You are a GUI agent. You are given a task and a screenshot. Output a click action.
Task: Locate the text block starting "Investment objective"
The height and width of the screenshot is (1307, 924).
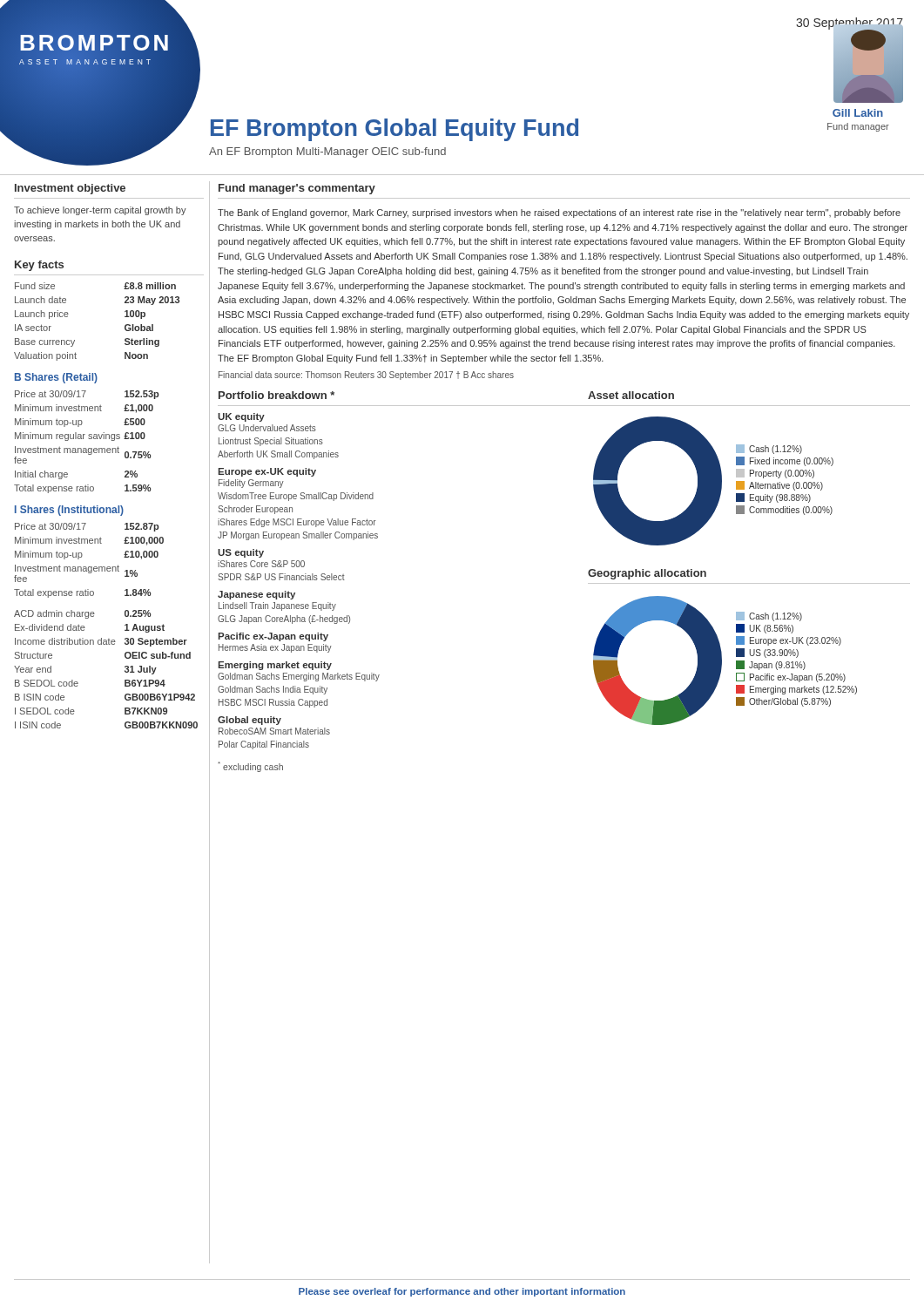pos(70,188)
